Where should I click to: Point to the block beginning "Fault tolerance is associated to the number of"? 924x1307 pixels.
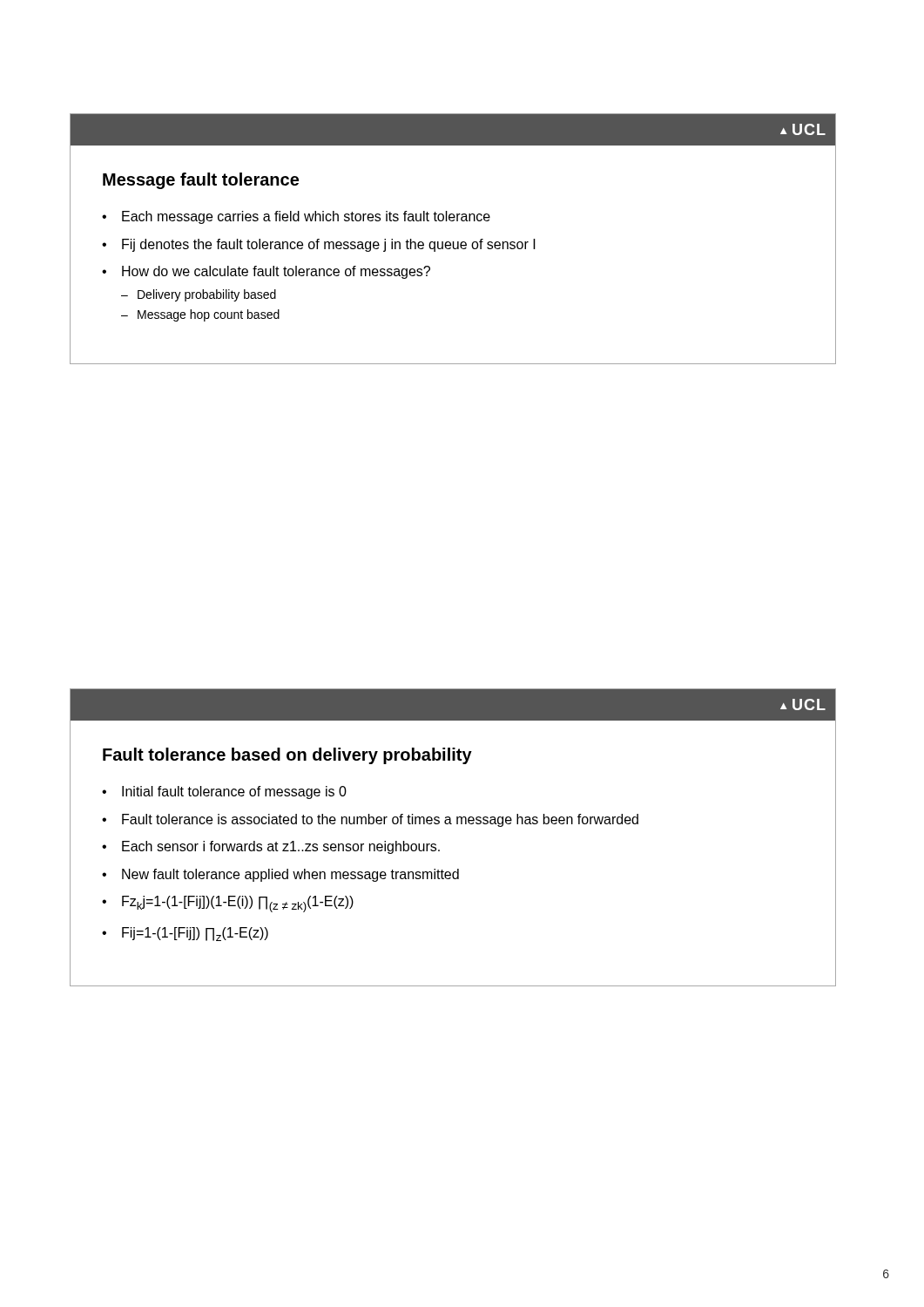380,819
